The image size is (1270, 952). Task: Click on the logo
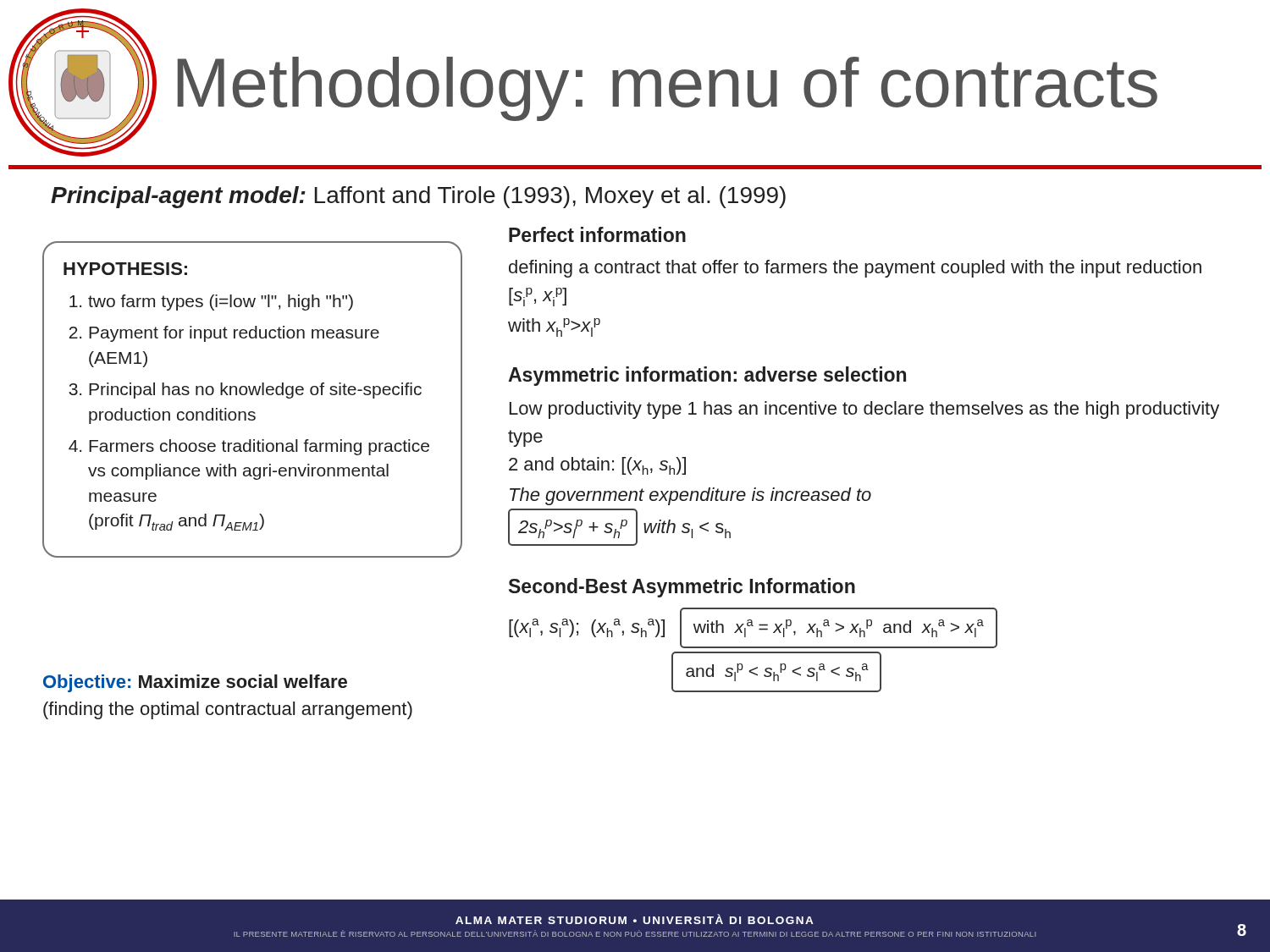(x=83, y=82)
